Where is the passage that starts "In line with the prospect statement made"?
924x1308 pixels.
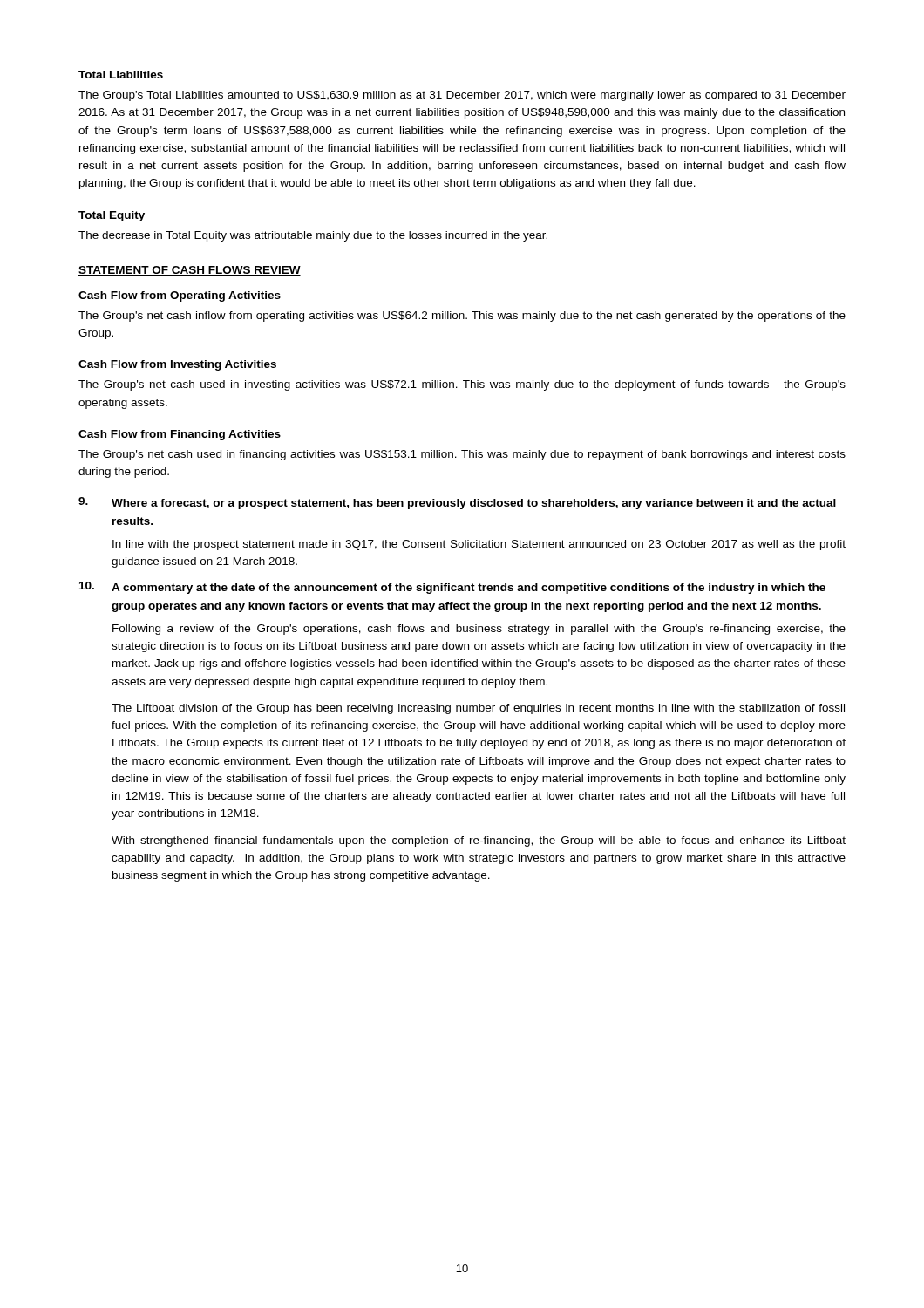pos(479,552)
